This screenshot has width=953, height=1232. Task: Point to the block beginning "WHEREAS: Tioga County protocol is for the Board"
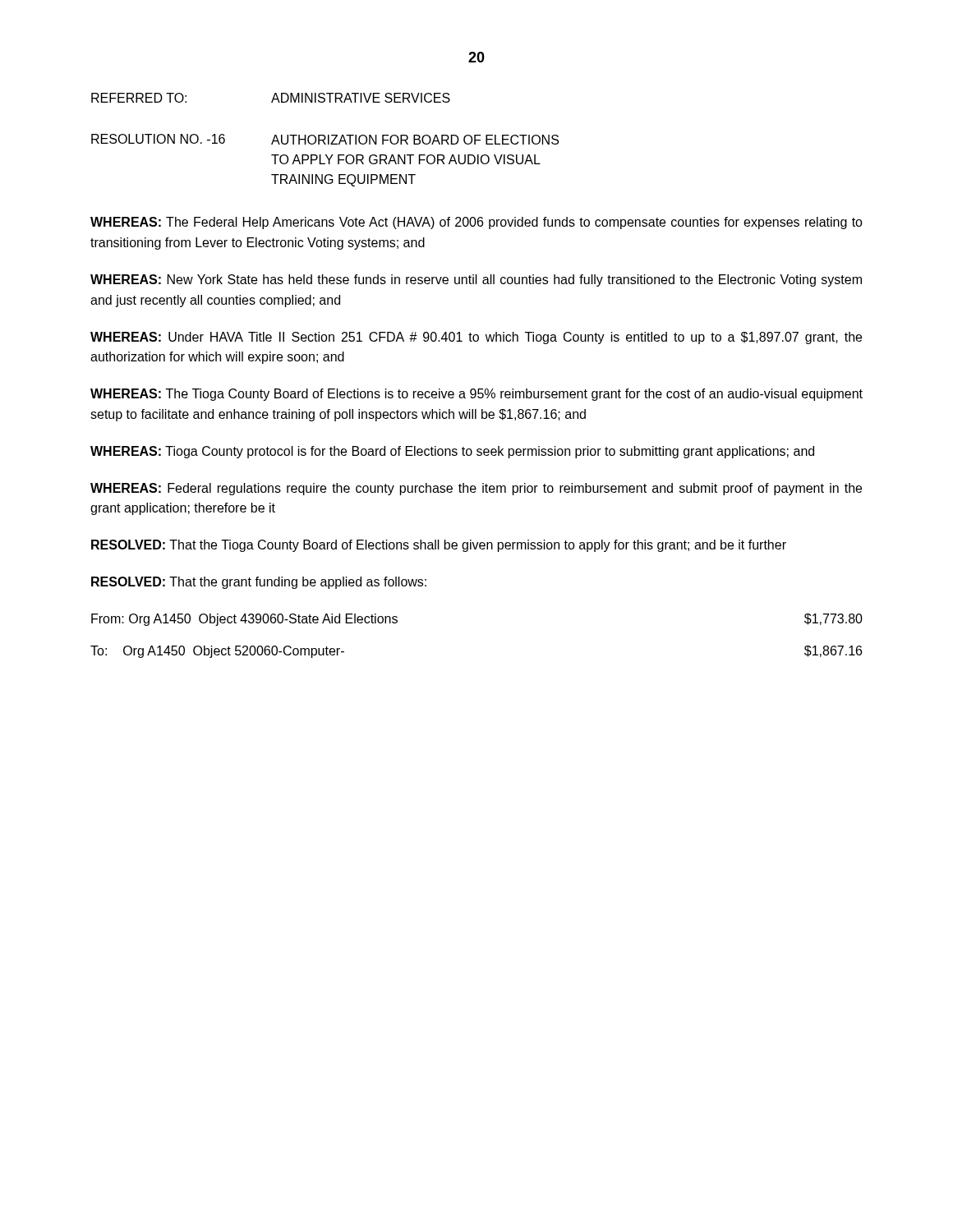(x=453, y=451)
